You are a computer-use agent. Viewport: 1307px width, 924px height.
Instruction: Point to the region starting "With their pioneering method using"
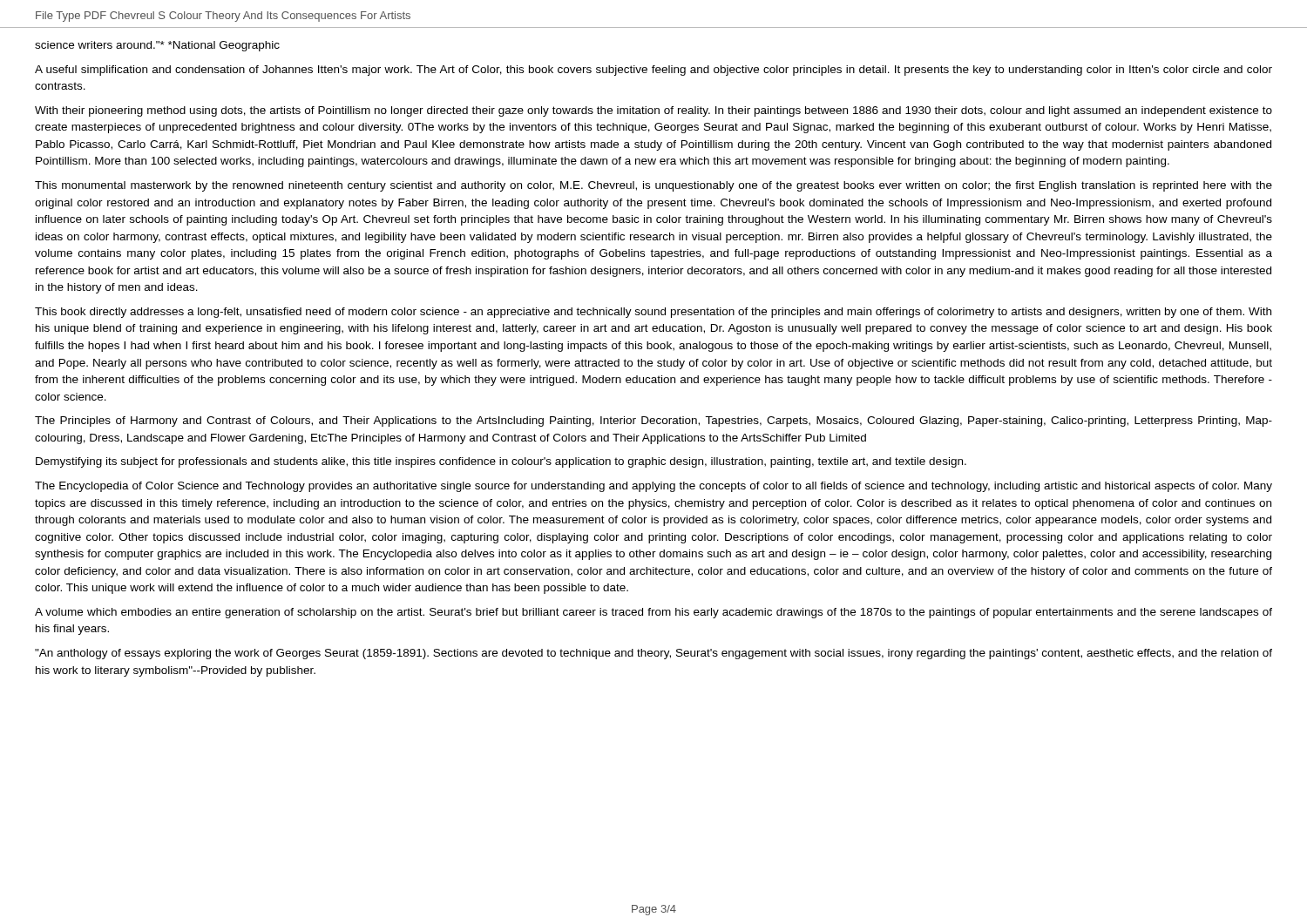(x=654, y=135)
